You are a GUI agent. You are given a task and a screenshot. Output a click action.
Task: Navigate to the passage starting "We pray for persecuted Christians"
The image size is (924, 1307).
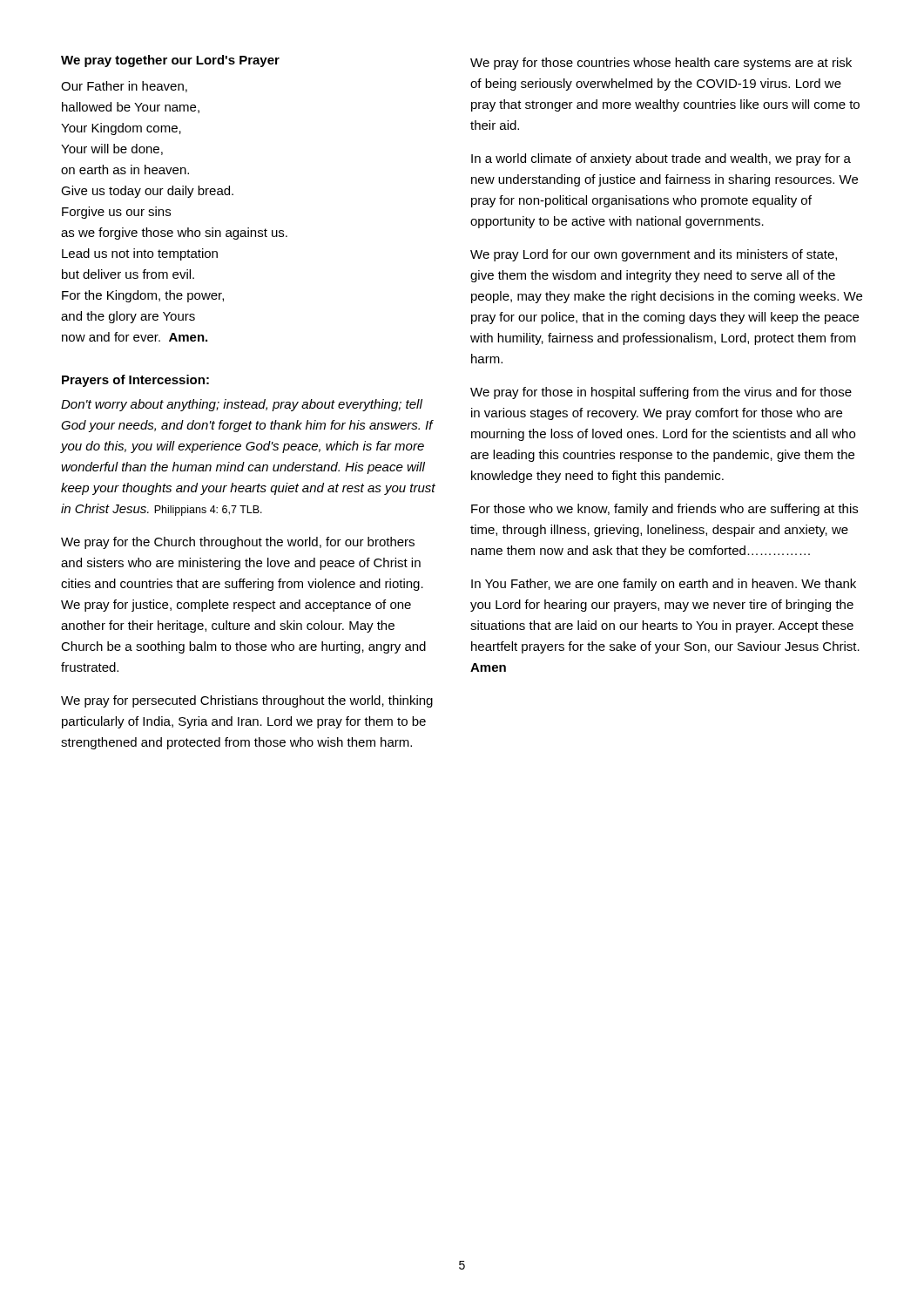[247, 721]
